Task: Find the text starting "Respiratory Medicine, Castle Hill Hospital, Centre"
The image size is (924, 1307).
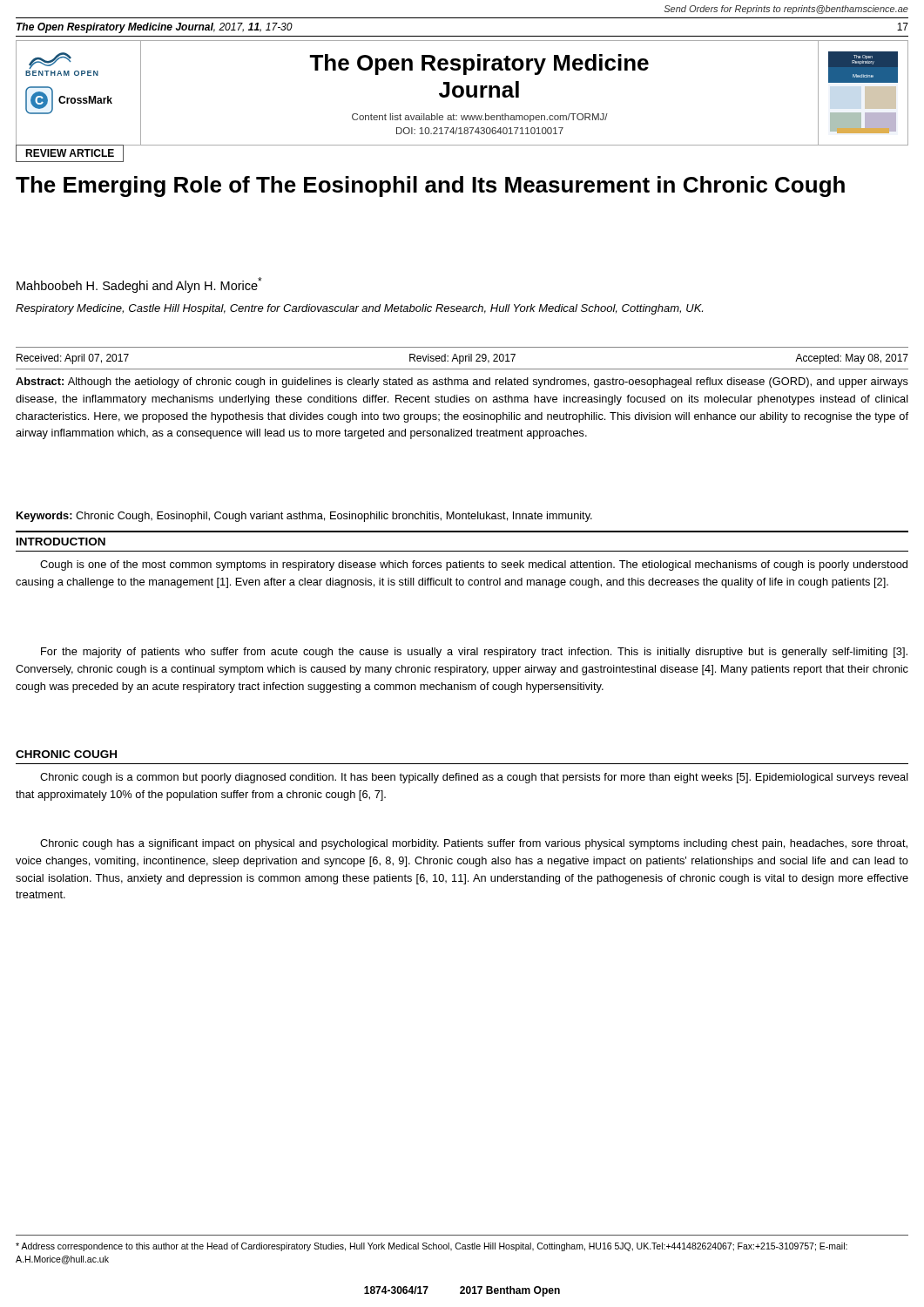Action: pyautogui.click(x=360, y=308)
